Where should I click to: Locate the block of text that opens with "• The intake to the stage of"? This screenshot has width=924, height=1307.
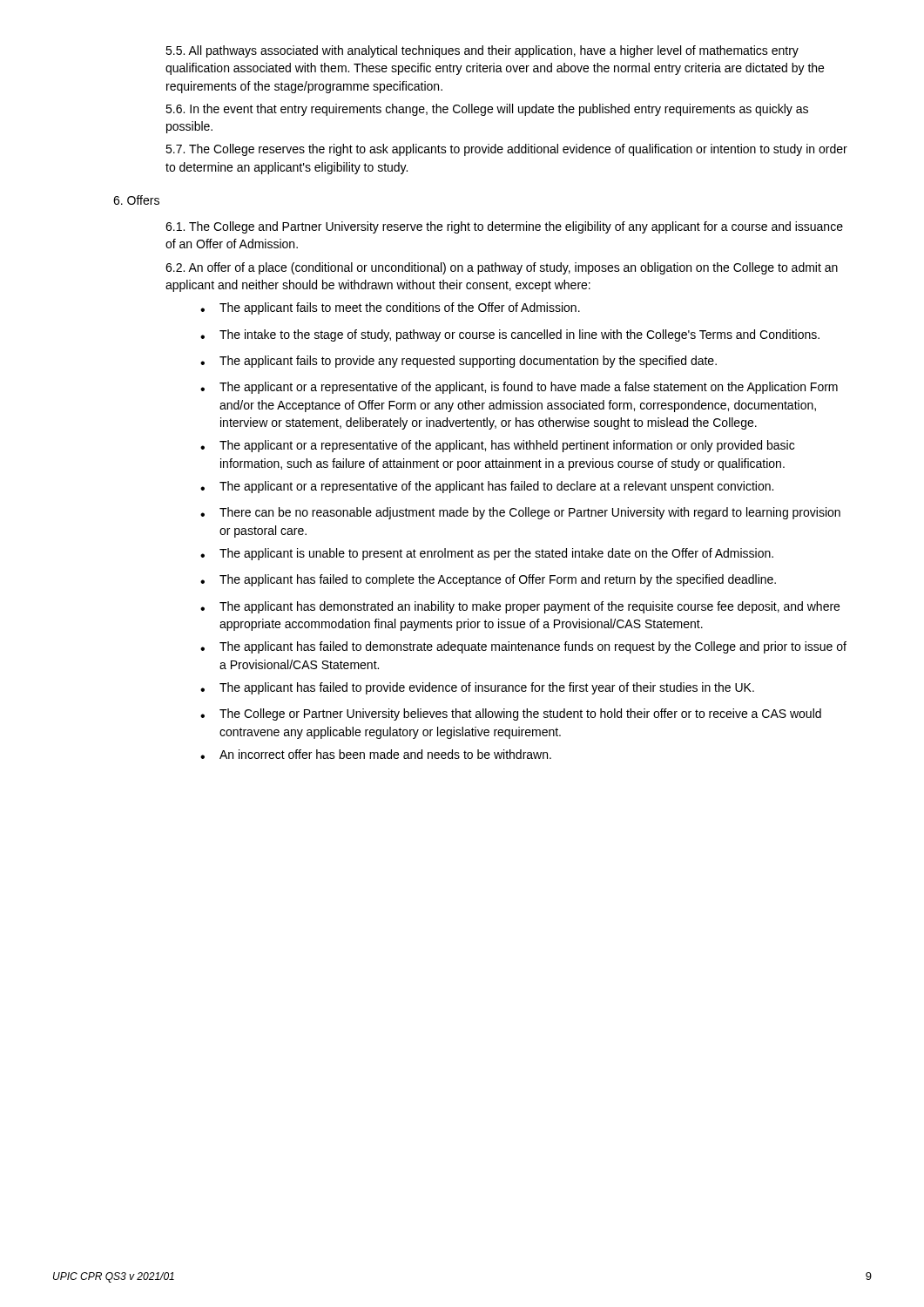click(x=527, y=336)
